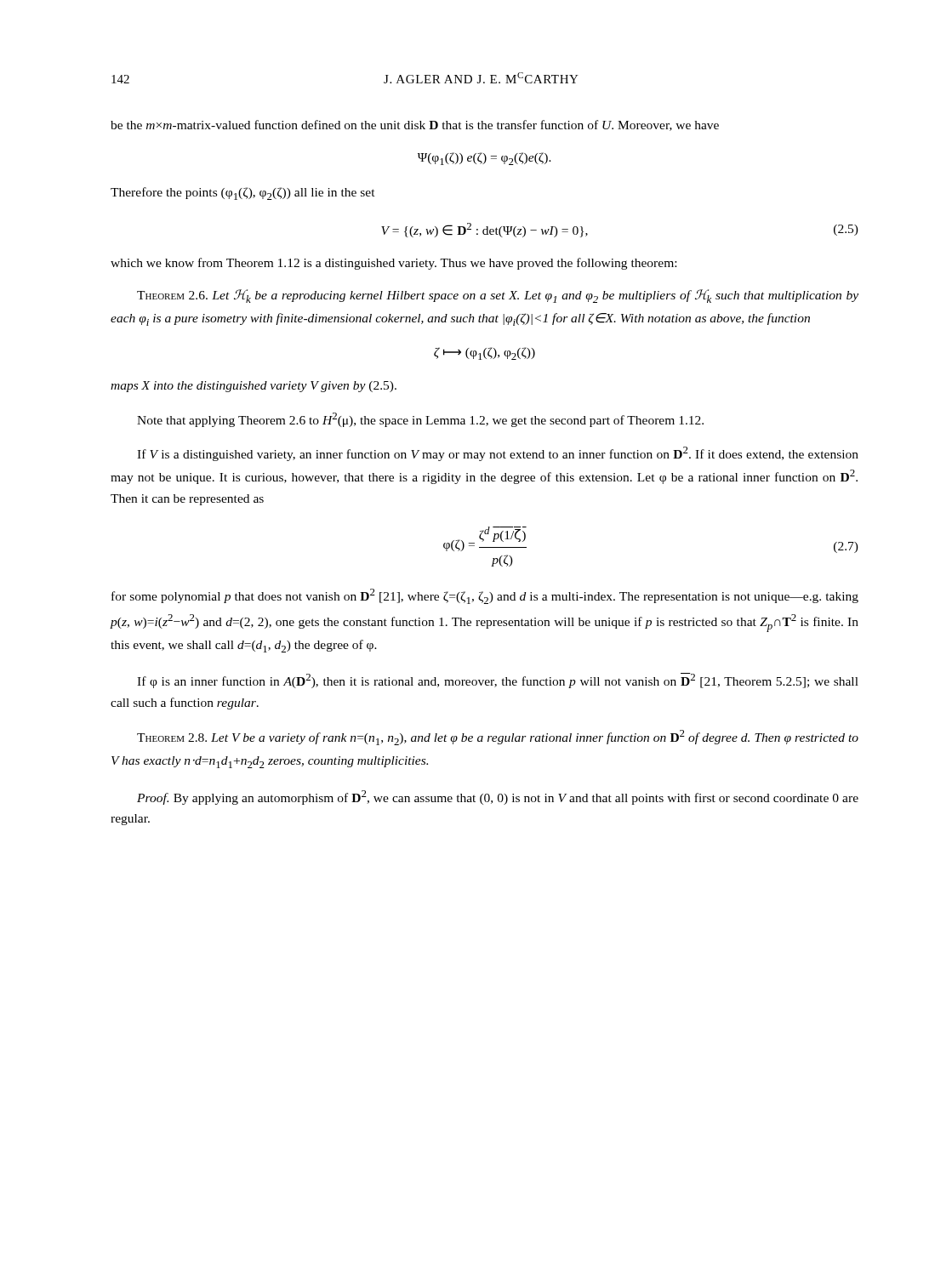Image resolution: width=952 pixels, height=1276 pixels.
Task: Find the text block starting "for some polynomial p"
Action: (485, 621)
